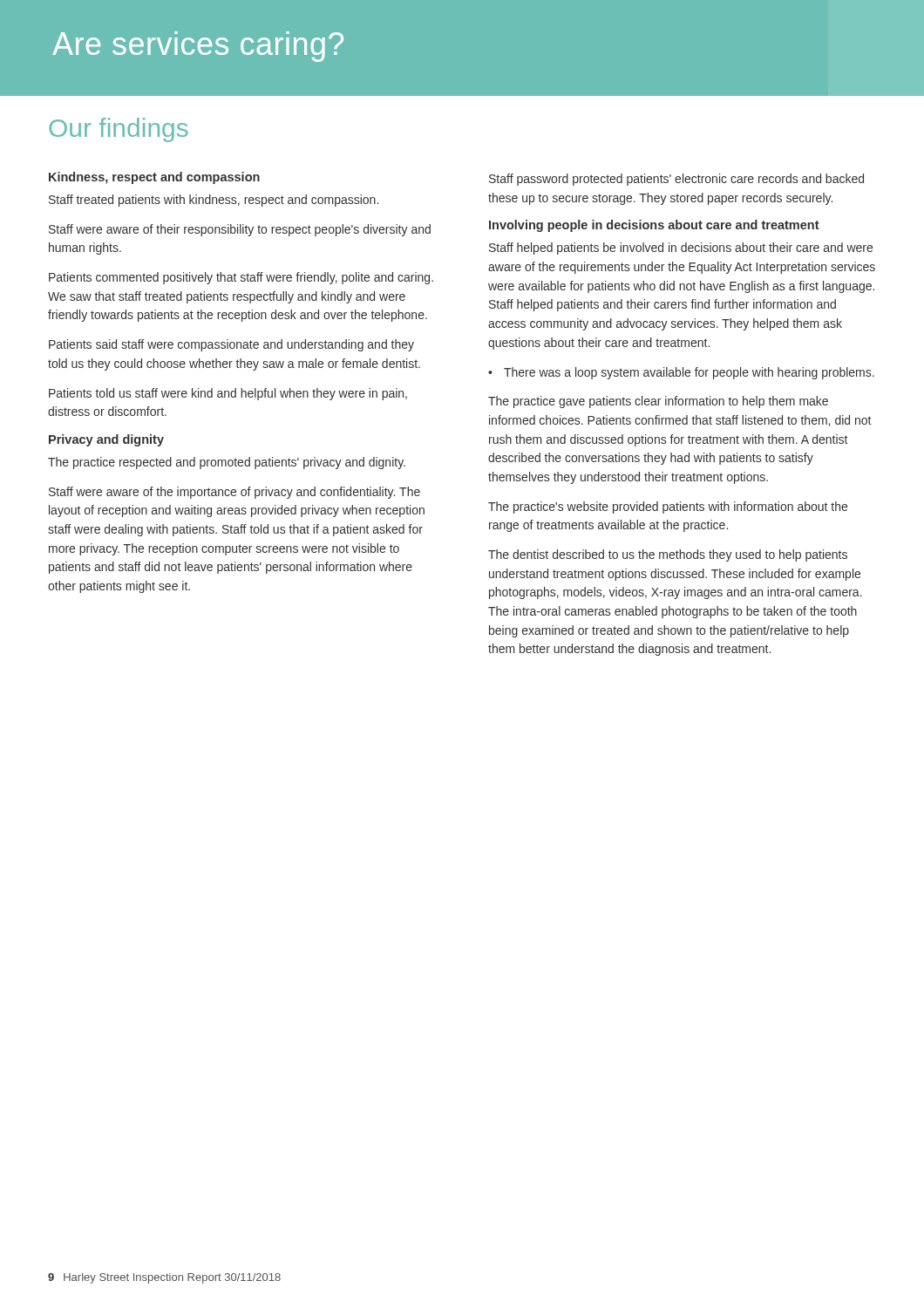Select the passage starting "Privacy and dignity"
This screenshot has width=924, height=1308.
point(106,439)
